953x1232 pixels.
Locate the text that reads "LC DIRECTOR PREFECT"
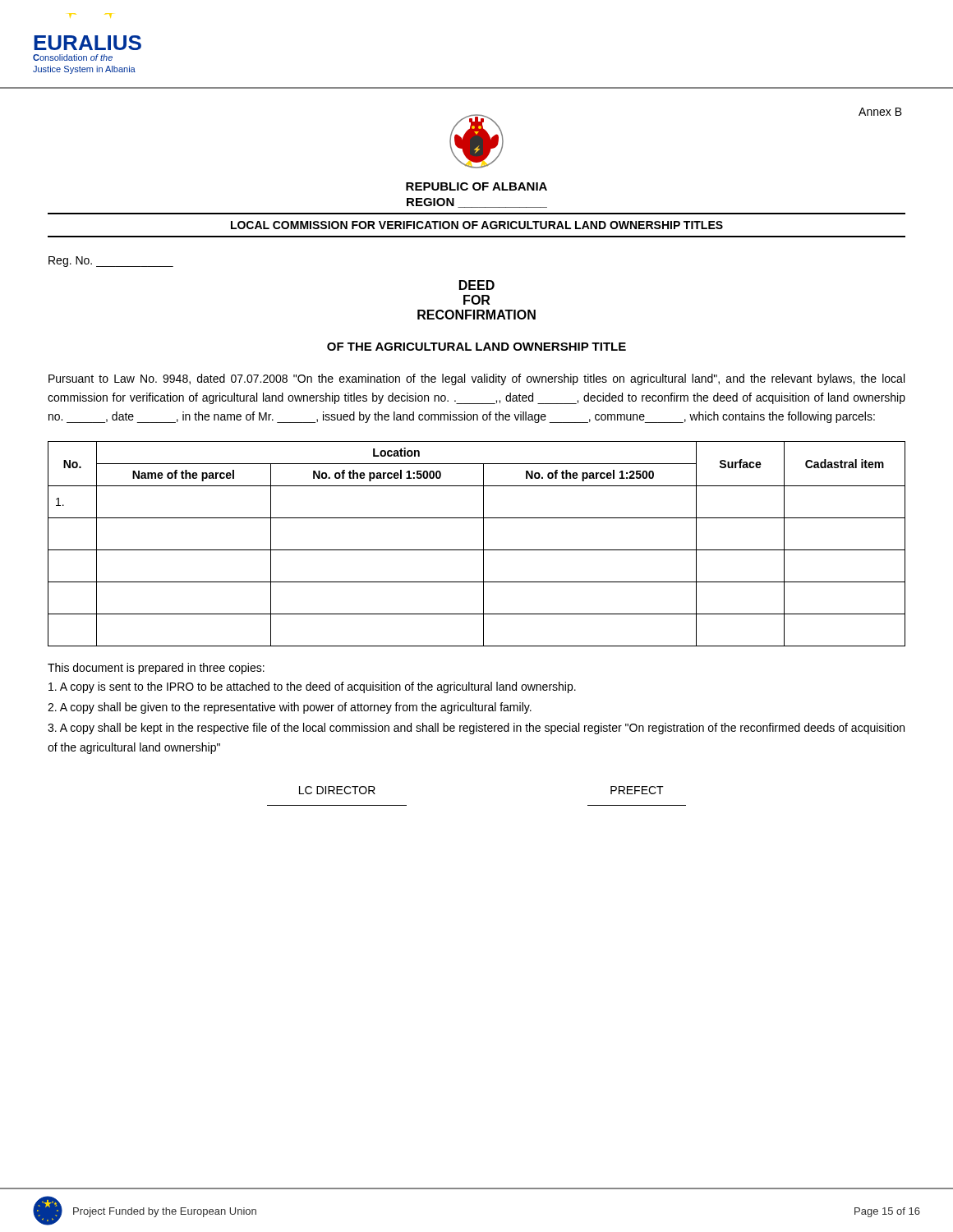click(x=331, y=791)
